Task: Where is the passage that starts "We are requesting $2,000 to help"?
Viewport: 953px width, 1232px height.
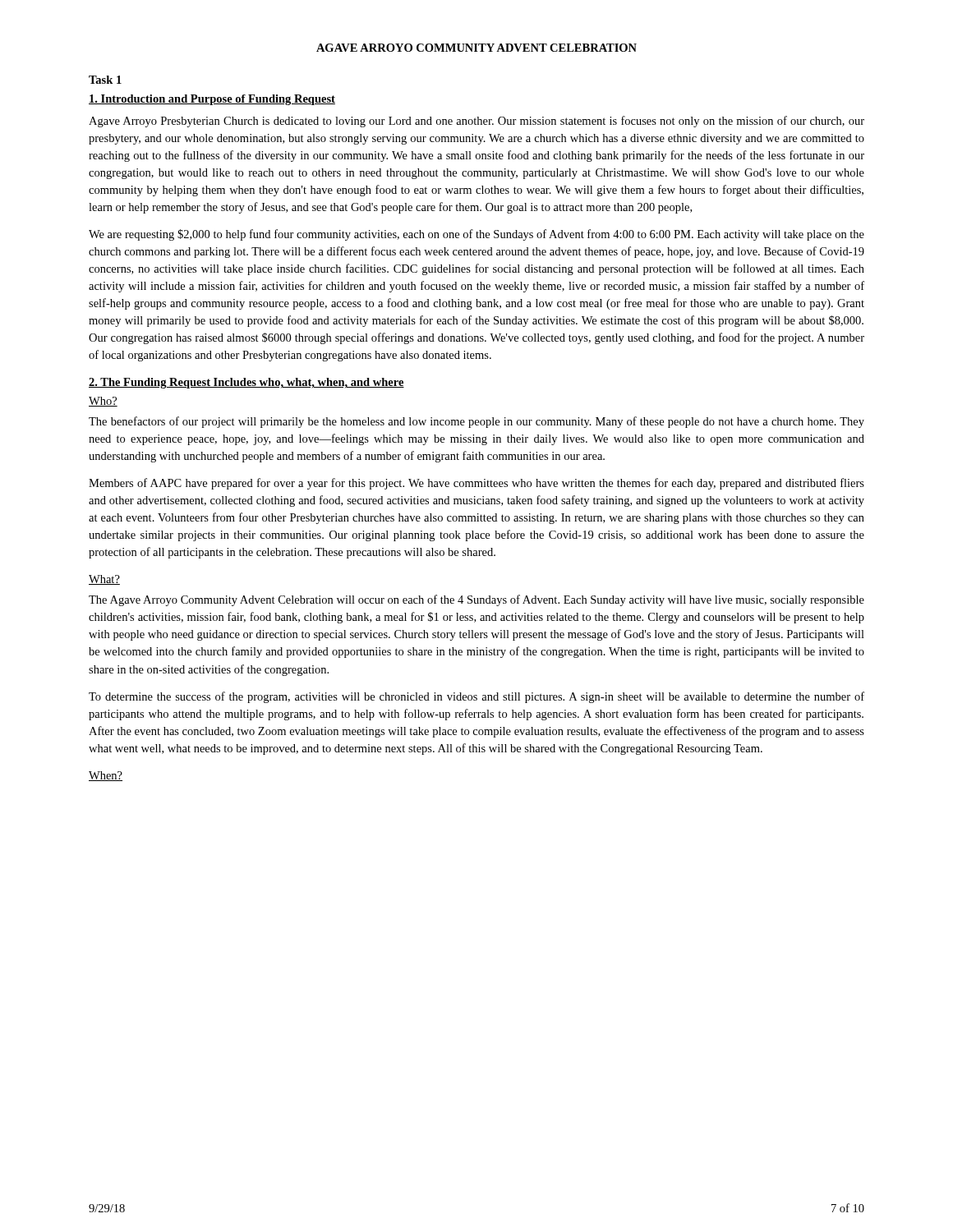Action: click(476, 295)
